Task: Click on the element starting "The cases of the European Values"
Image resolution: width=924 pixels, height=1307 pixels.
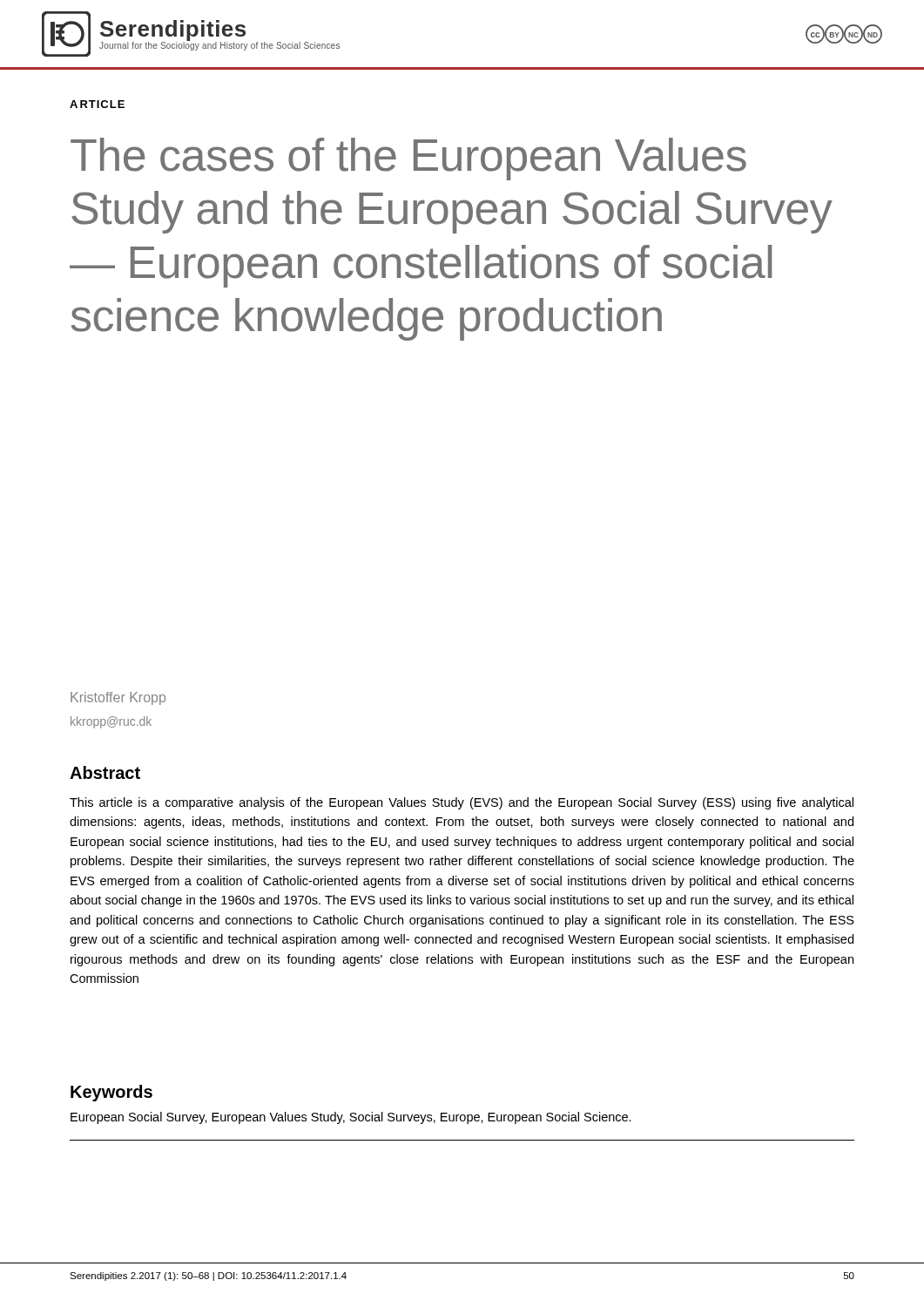Action: pyautogui.click(x=451, y=235)
